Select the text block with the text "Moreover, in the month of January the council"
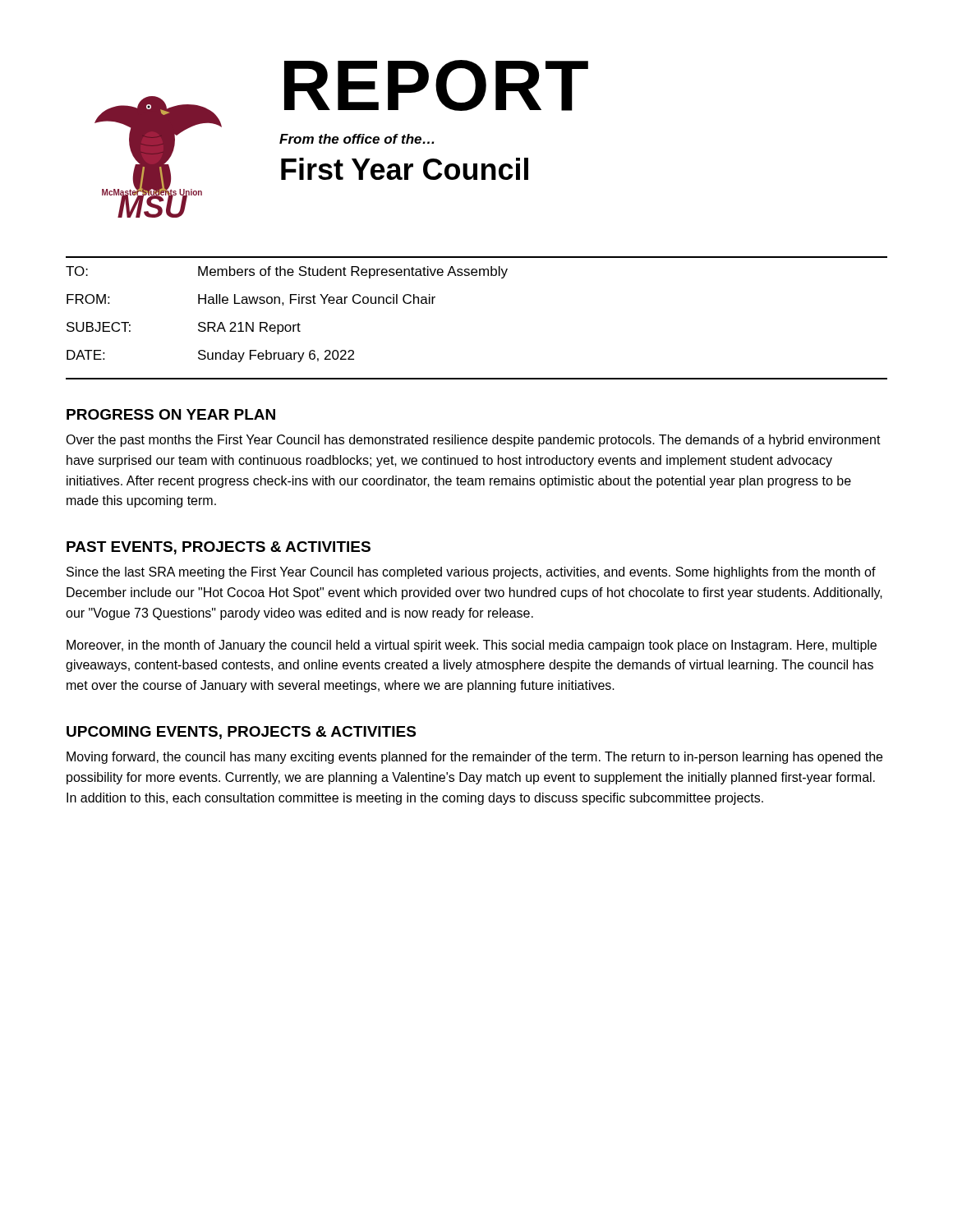The height and width of the screenshot is (1232, 953). [471, 665]
